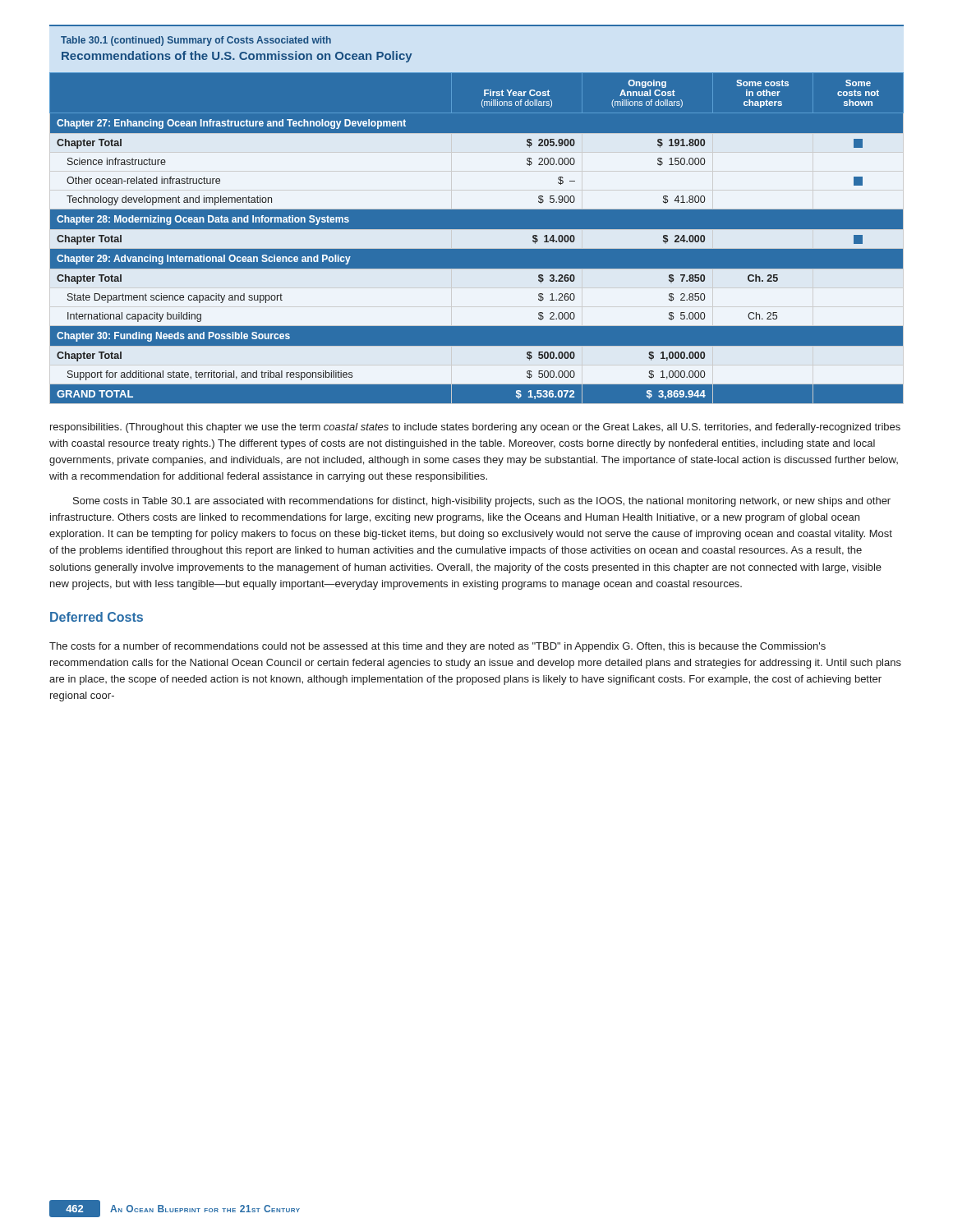Select the section header that says "Deferred Costs"
Viewport: 953px width, 1232px height.
[96, 617]
